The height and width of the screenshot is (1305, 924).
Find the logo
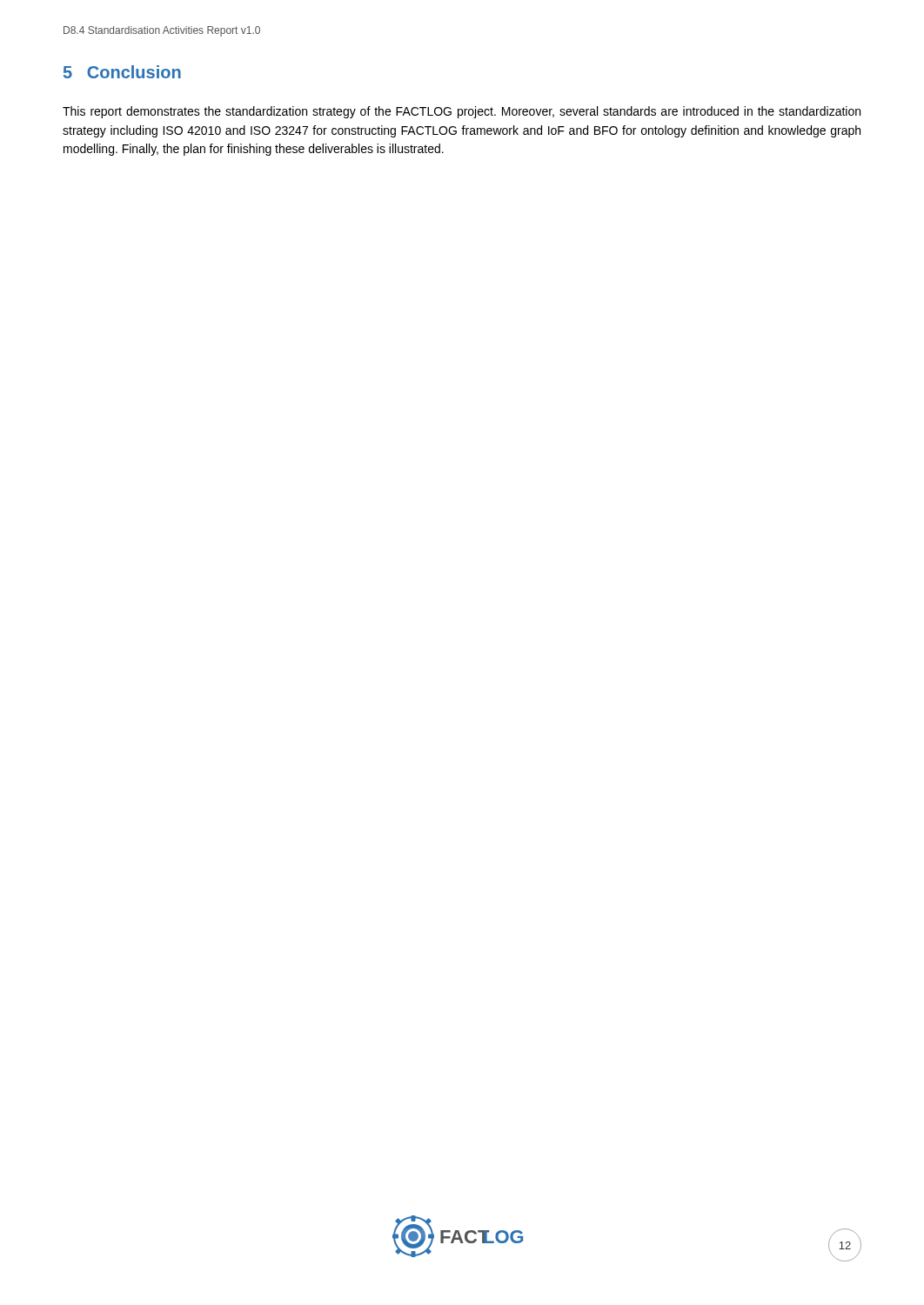[x=462, y=1238]
